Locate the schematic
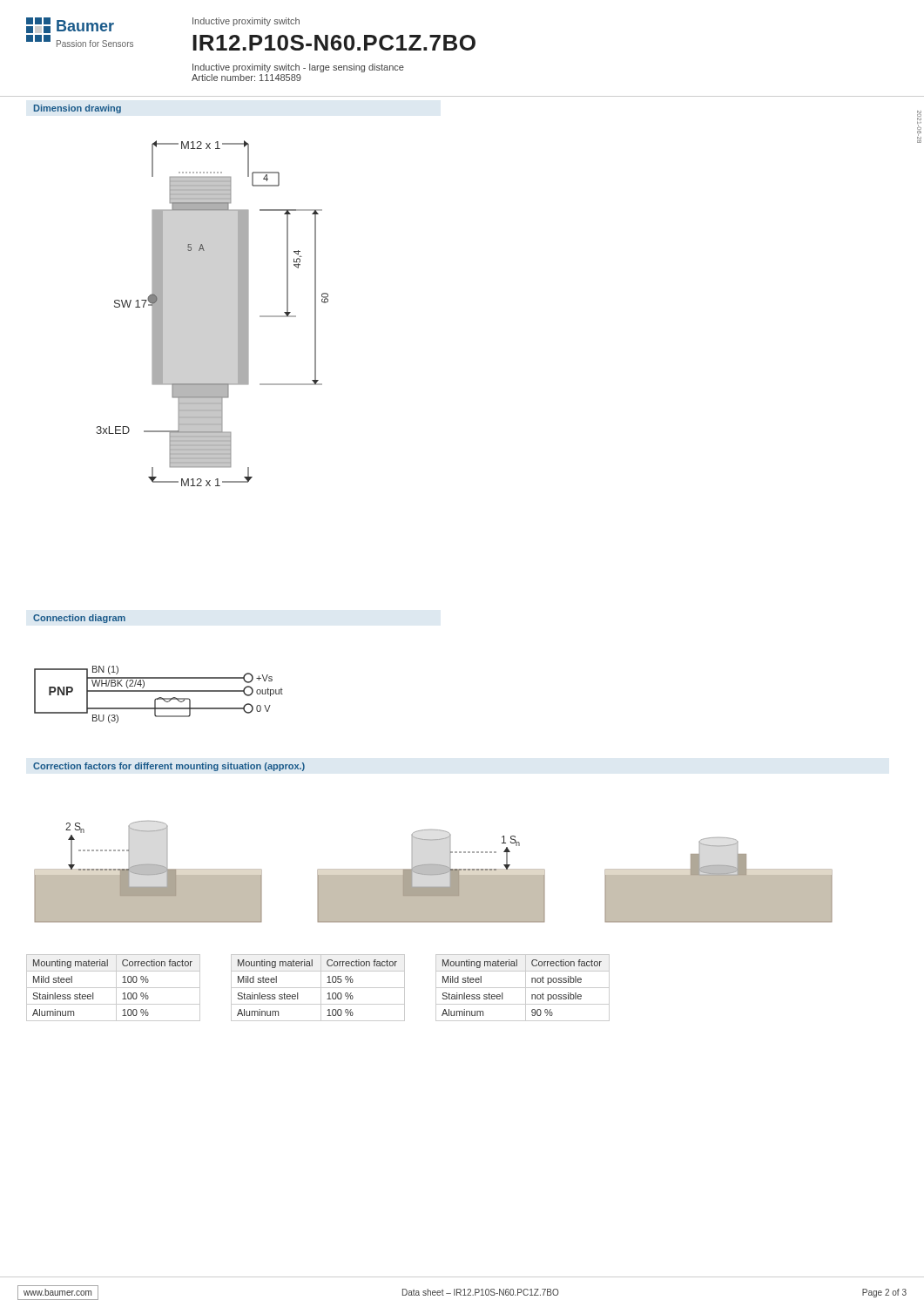924x1307 pixels. tap(244, 692)
